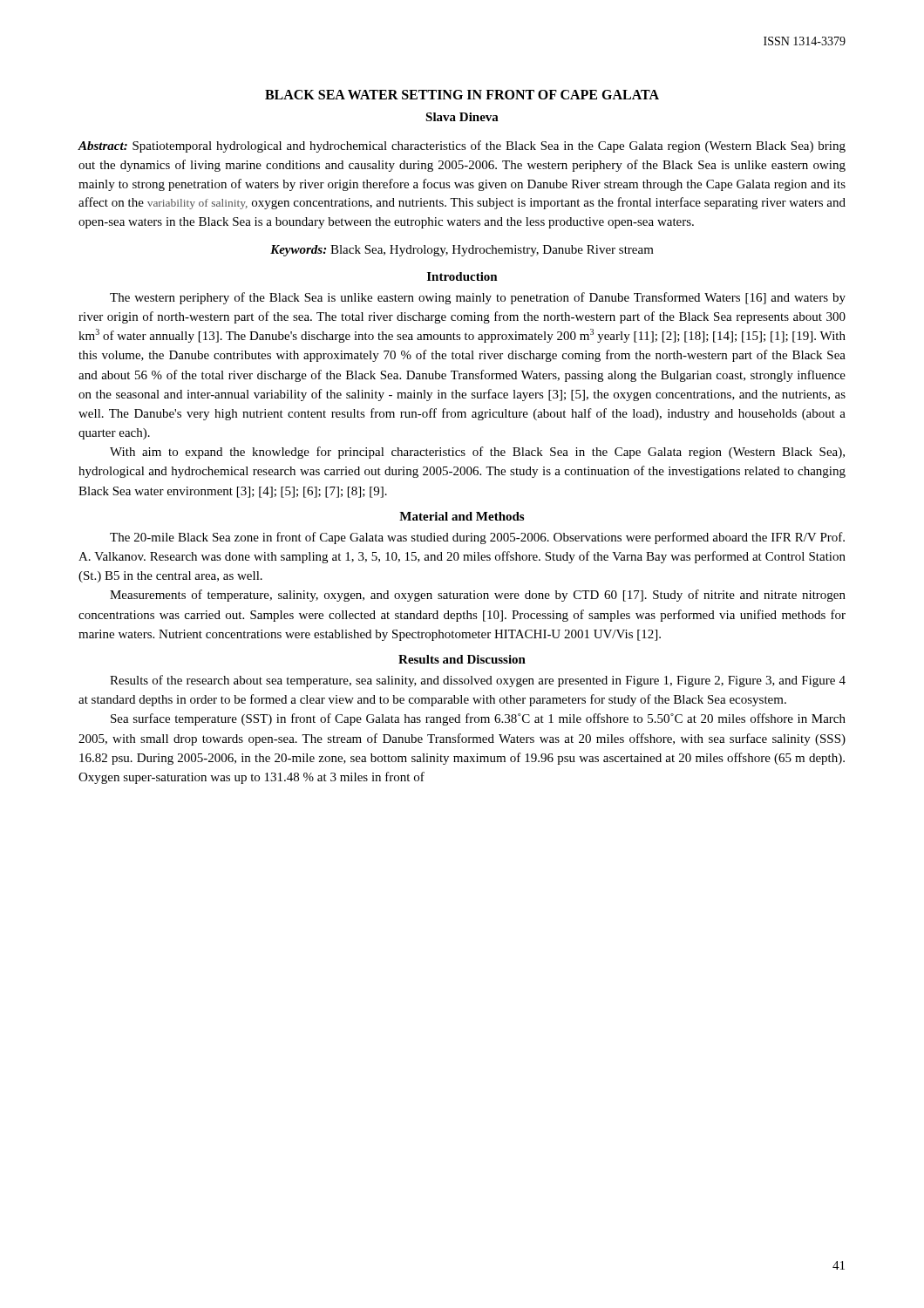
Task: Find "Slava Dineva" on this page
Action: click(x=462, y=117)
